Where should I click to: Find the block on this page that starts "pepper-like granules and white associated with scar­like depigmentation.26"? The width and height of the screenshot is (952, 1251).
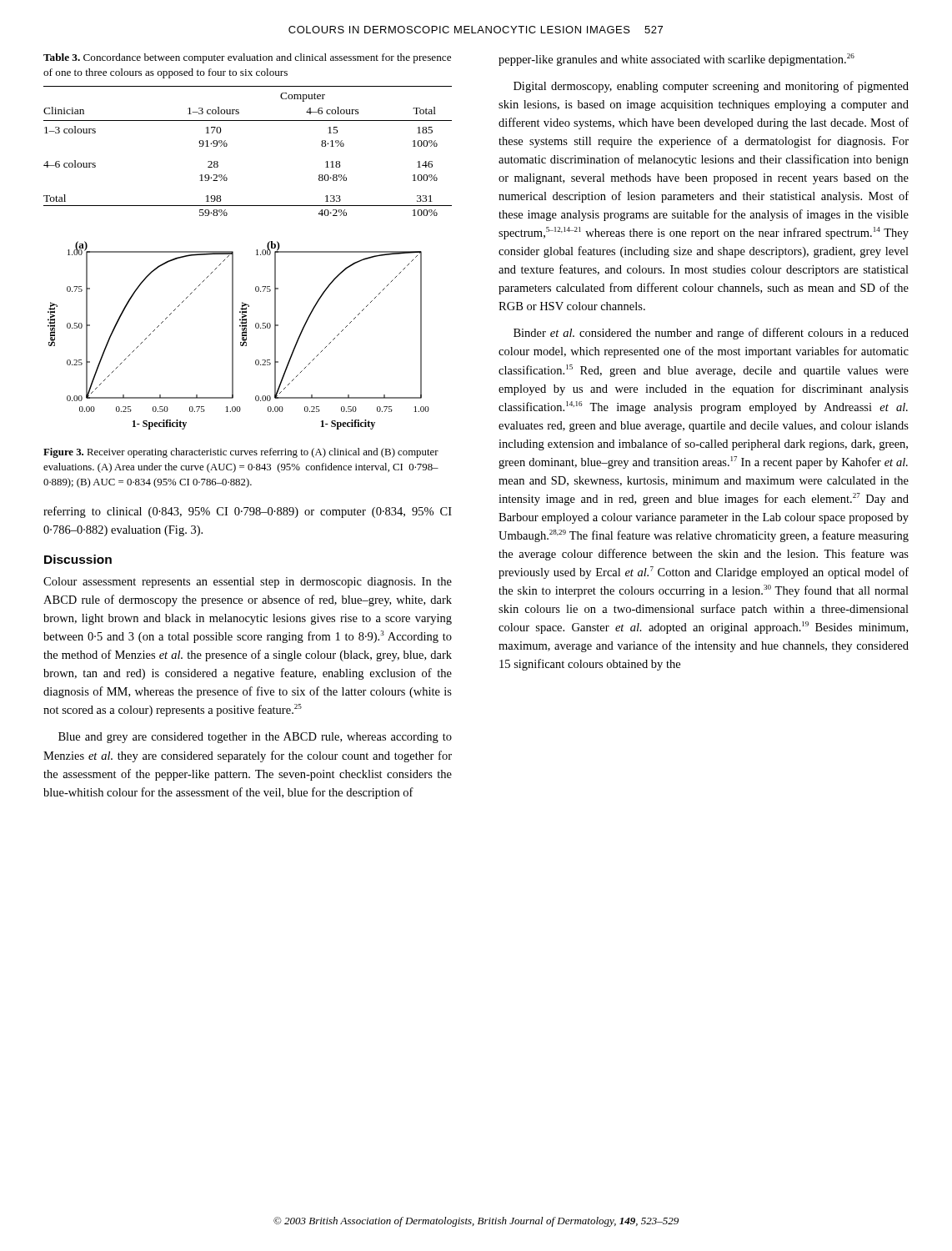click(704, 362)
